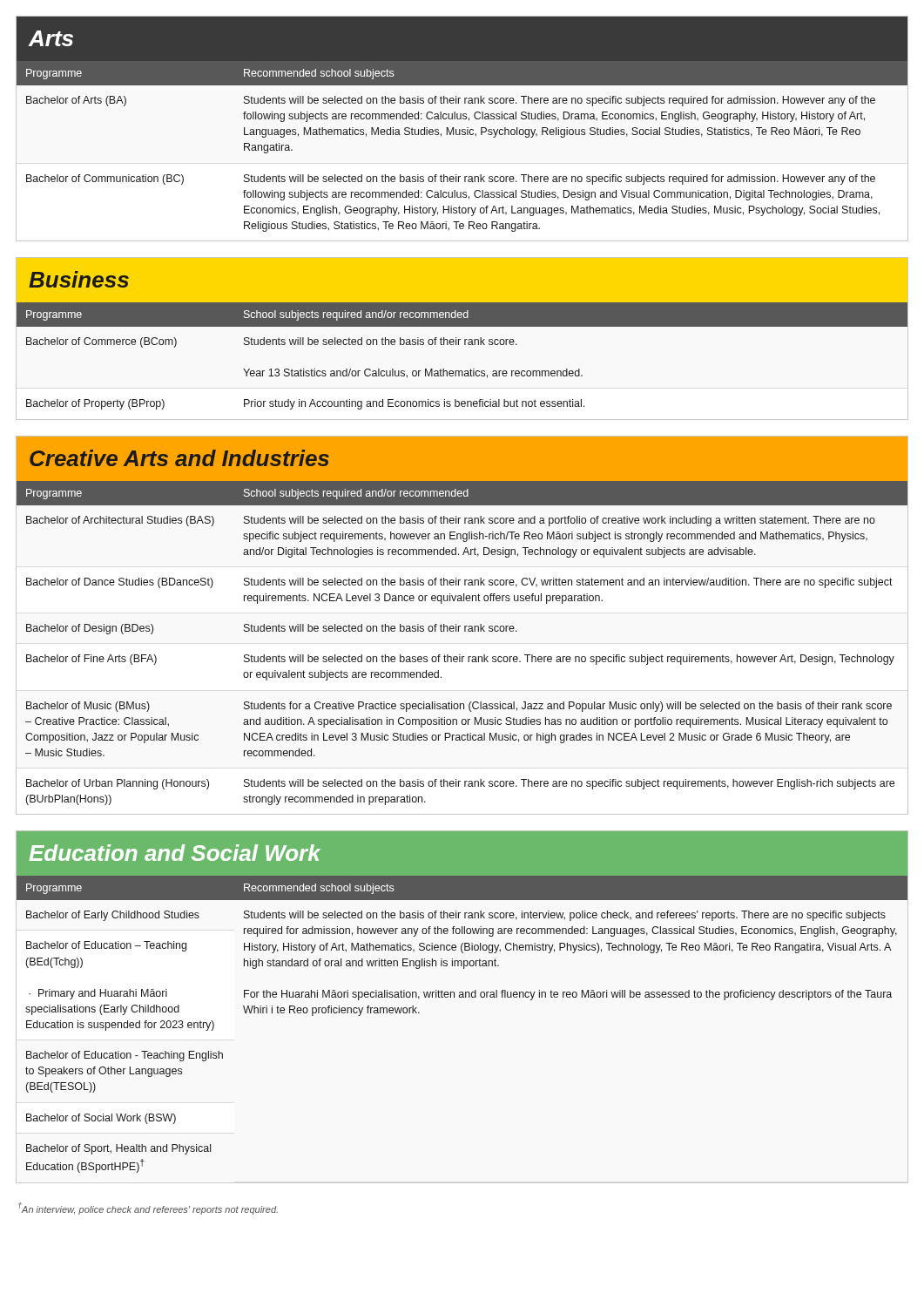The height and width of the screenshot is (1307, 924).
Task: Click on the table containing "Bachelor of Education – Teaching"
Action: tap(462, 1029)
